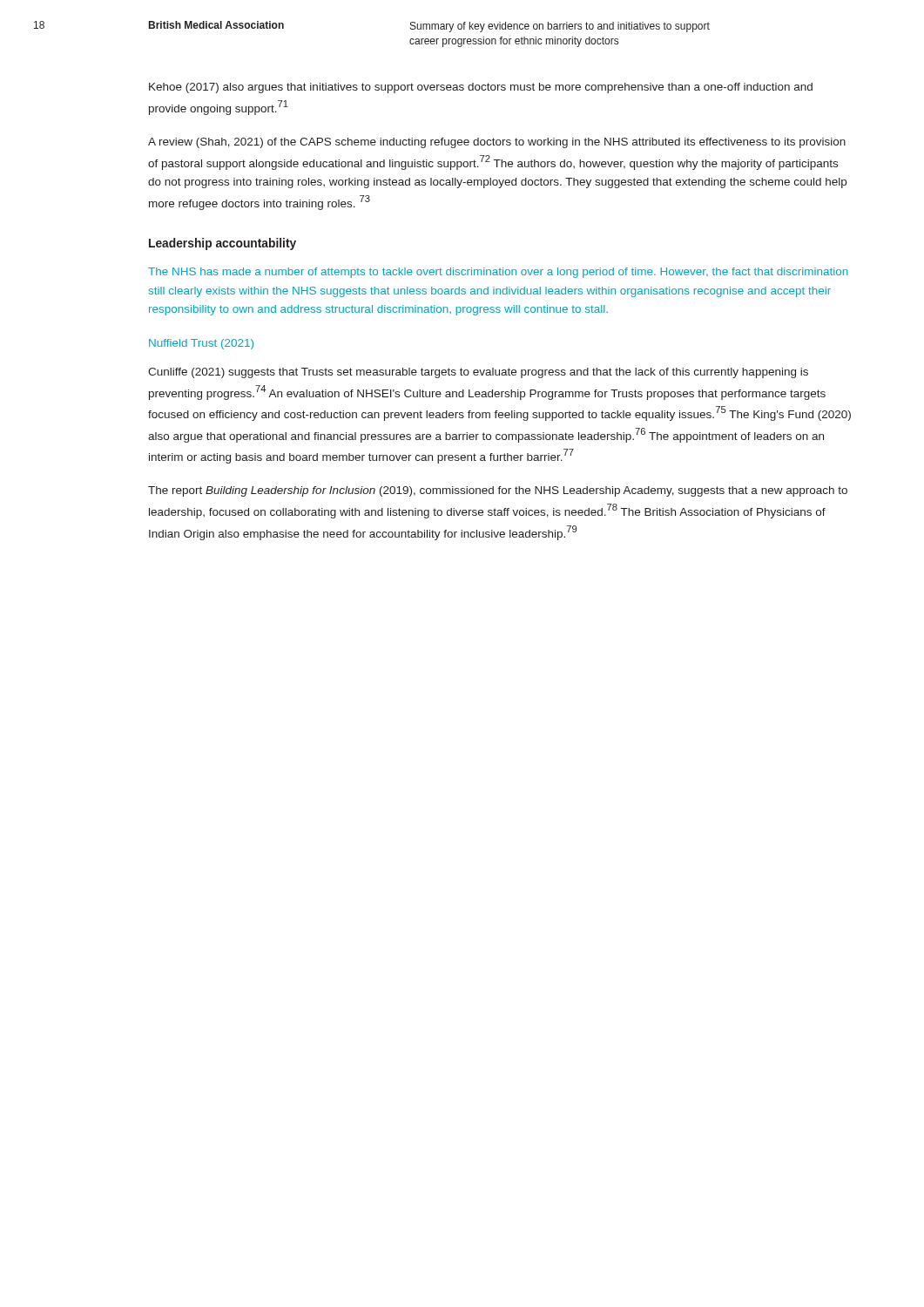The width and height of the screenshot is (924, 1307).
Task: Find the block on this page that starts "The report Building Leadership"
Action: 498,512
